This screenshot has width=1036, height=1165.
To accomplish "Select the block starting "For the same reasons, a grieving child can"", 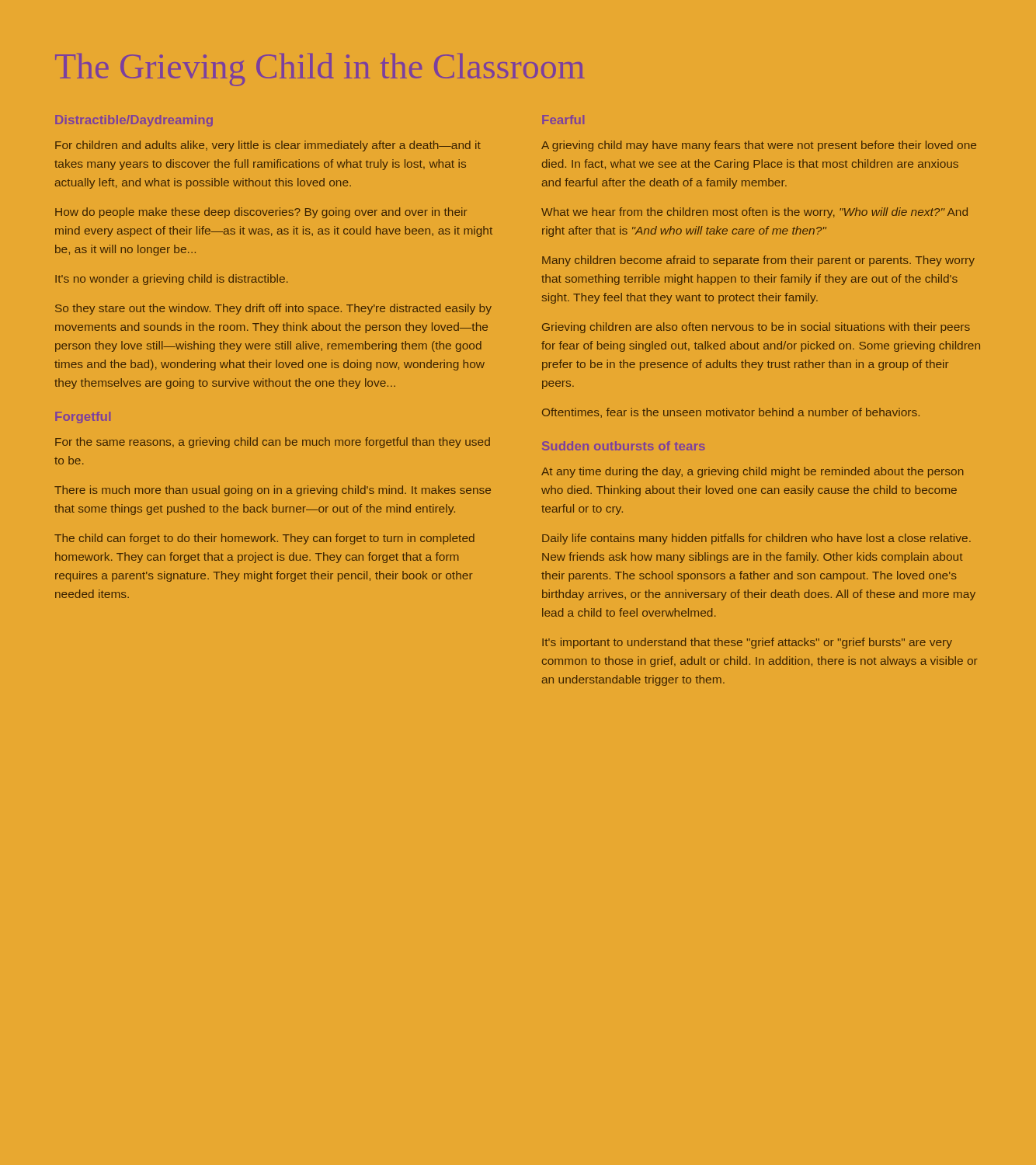I will [275, 451].
